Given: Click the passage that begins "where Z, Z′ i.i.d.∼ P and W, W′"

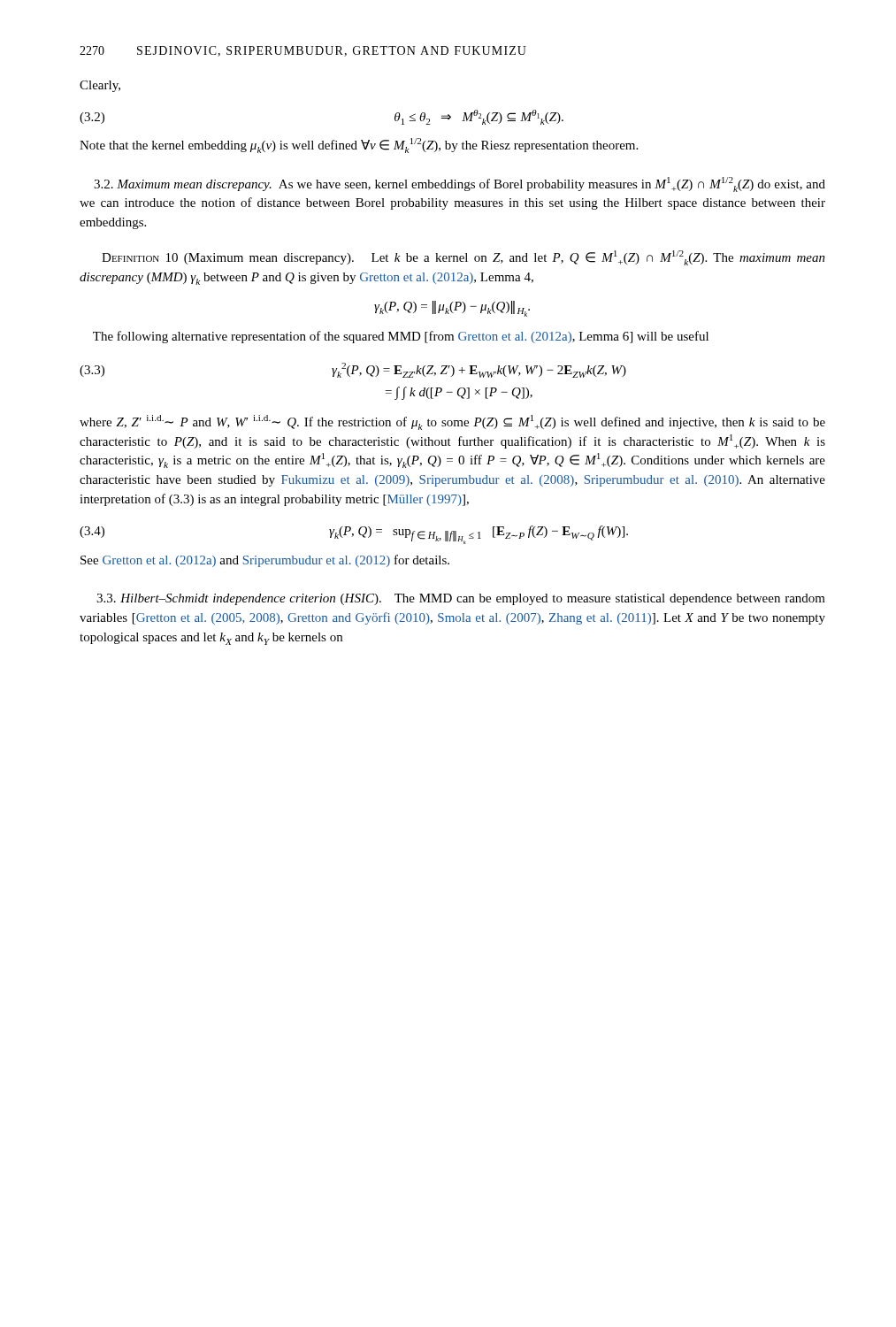Looking at the screenshot, I should pyautogui.click(x=452, y=459).
